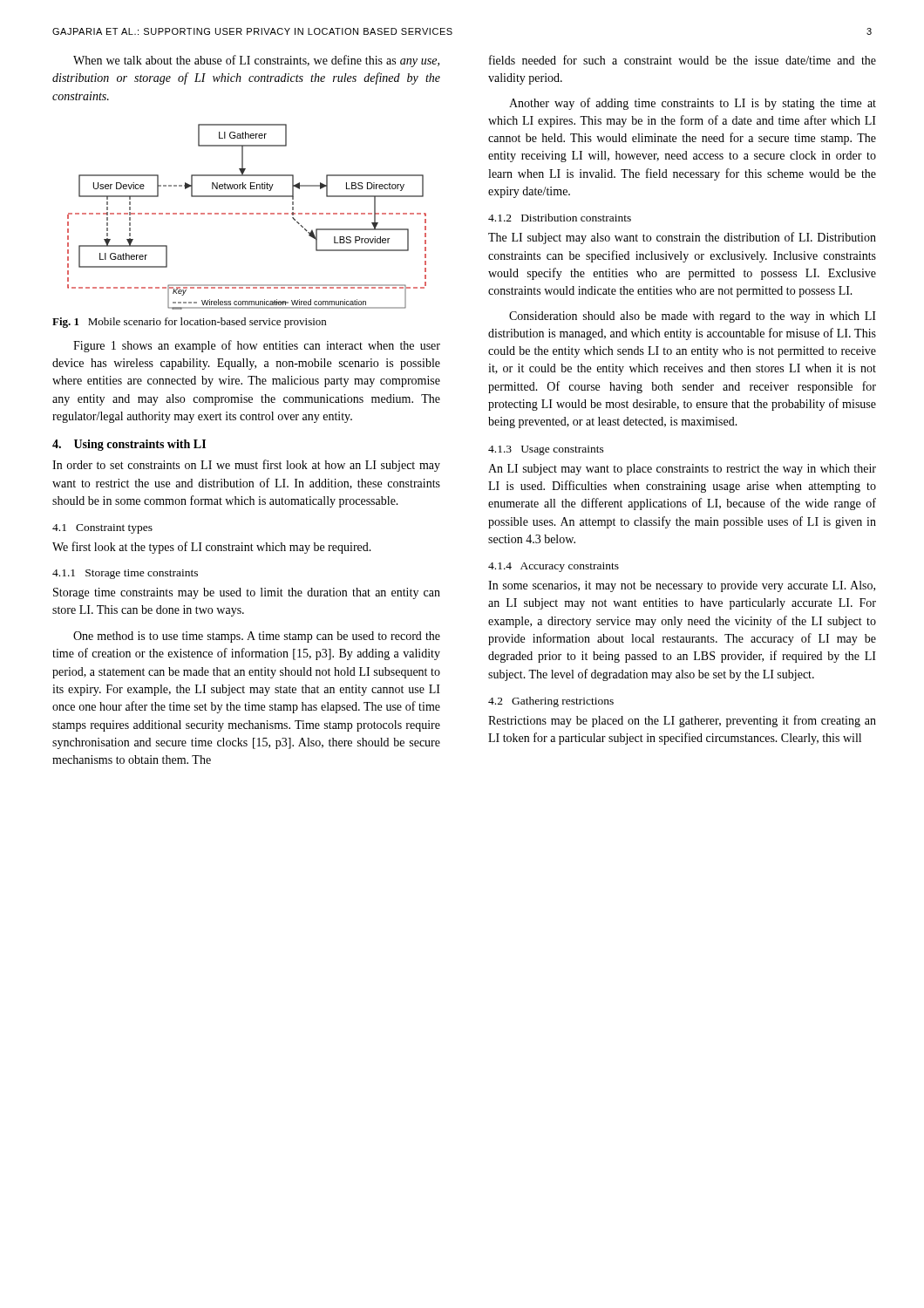This screenshot has width=924, height=1308.
Task: Click on the text block starting "4.1.2 Distribution constraints"
Action: [560, 218]
